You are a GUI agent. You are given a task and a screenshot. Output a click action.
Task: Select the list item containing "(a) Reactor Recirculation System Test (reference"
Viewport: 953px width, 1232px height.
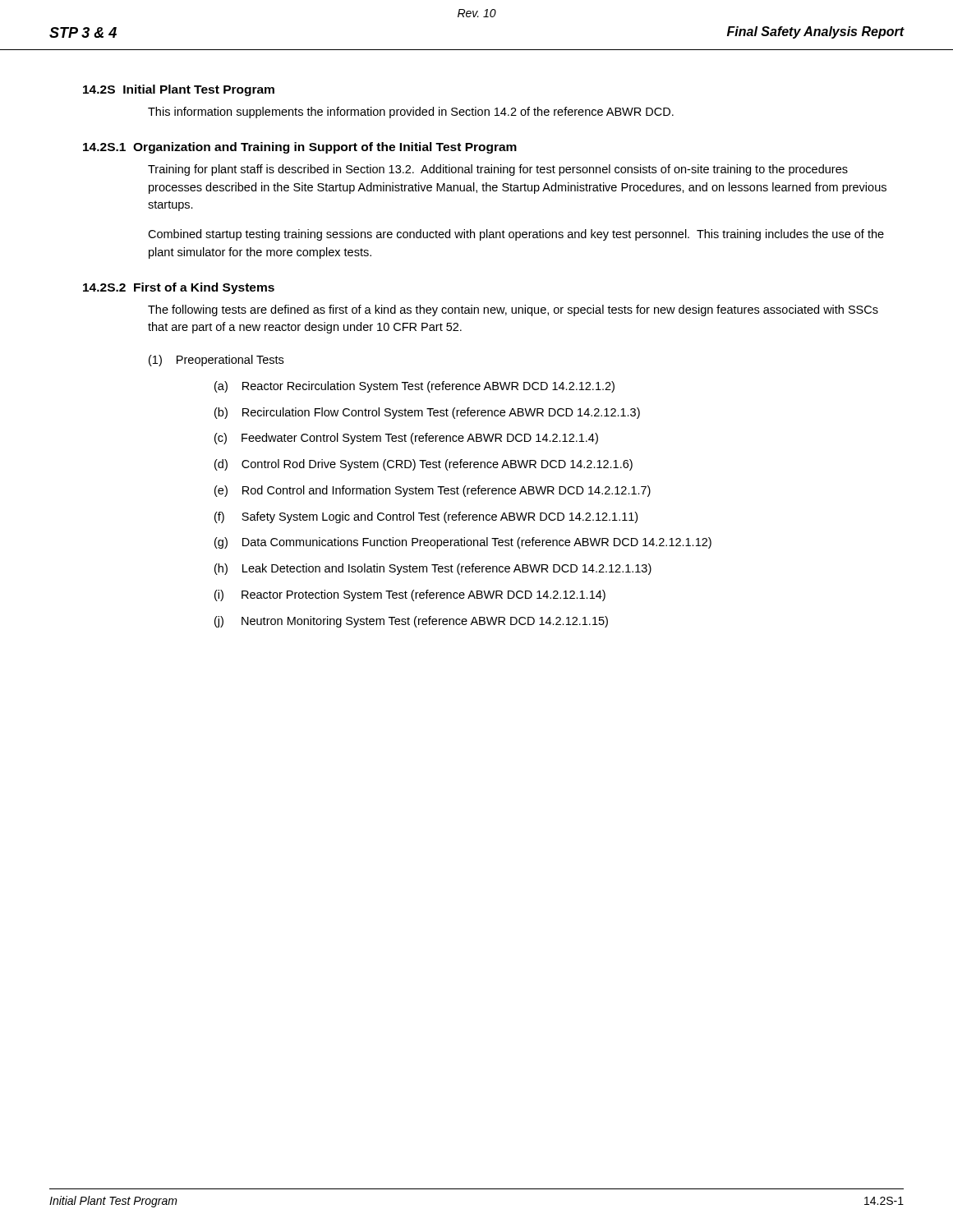pos(414,386)
